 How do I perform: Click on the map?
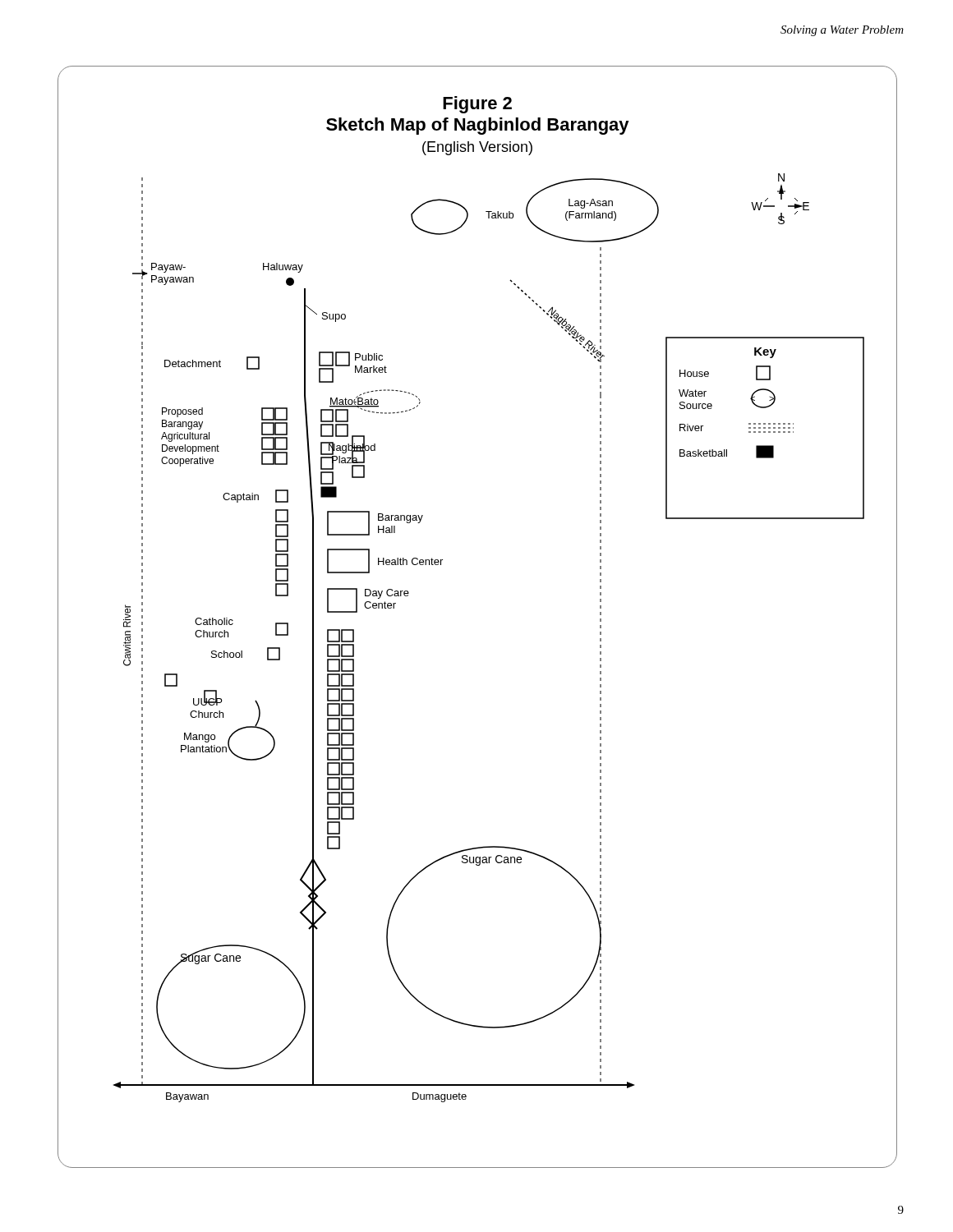pyautogui.click(x=477, y=617)
